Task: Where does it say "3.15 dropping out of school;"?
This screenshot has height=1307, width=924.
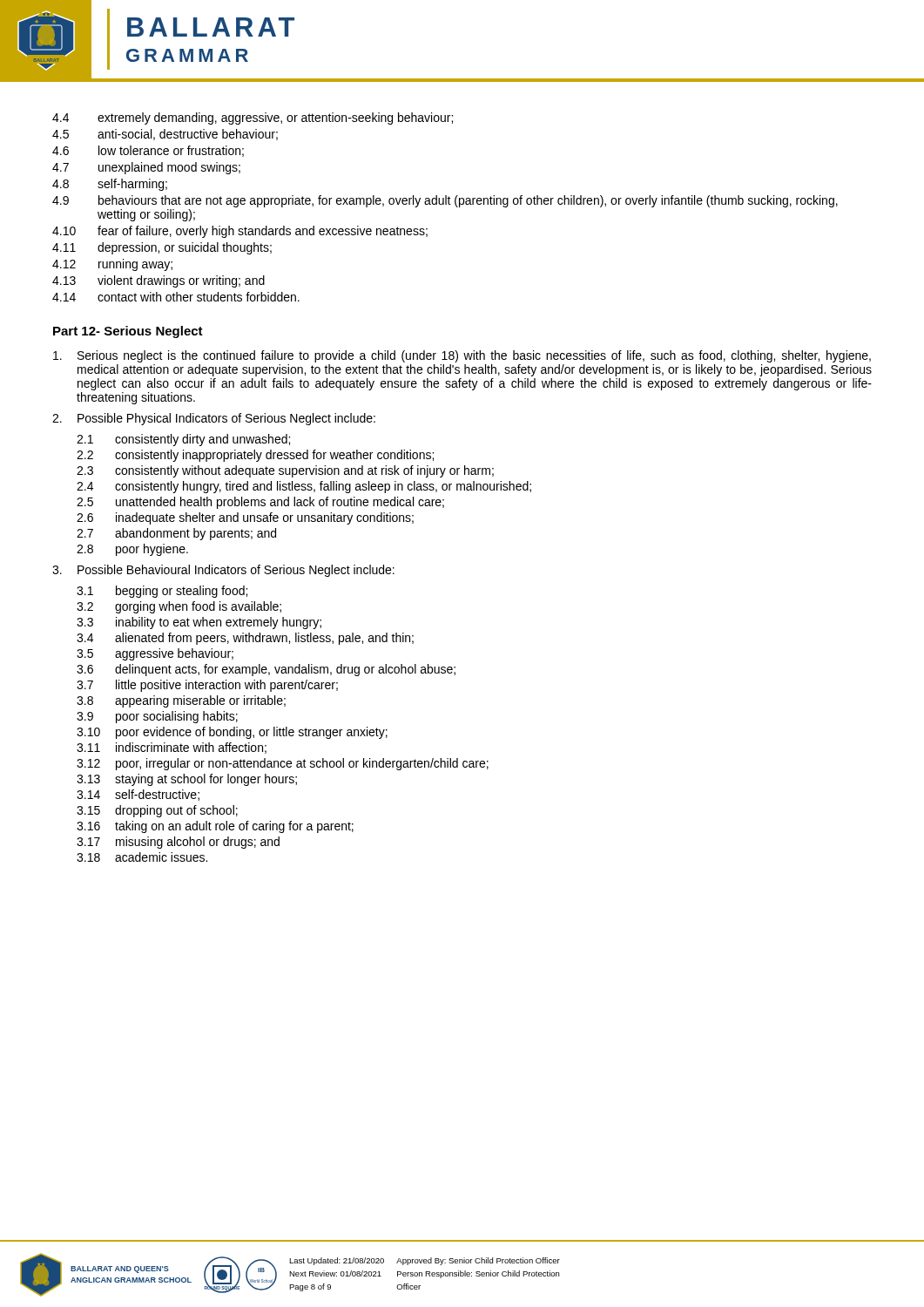Action: pos(157,811)
